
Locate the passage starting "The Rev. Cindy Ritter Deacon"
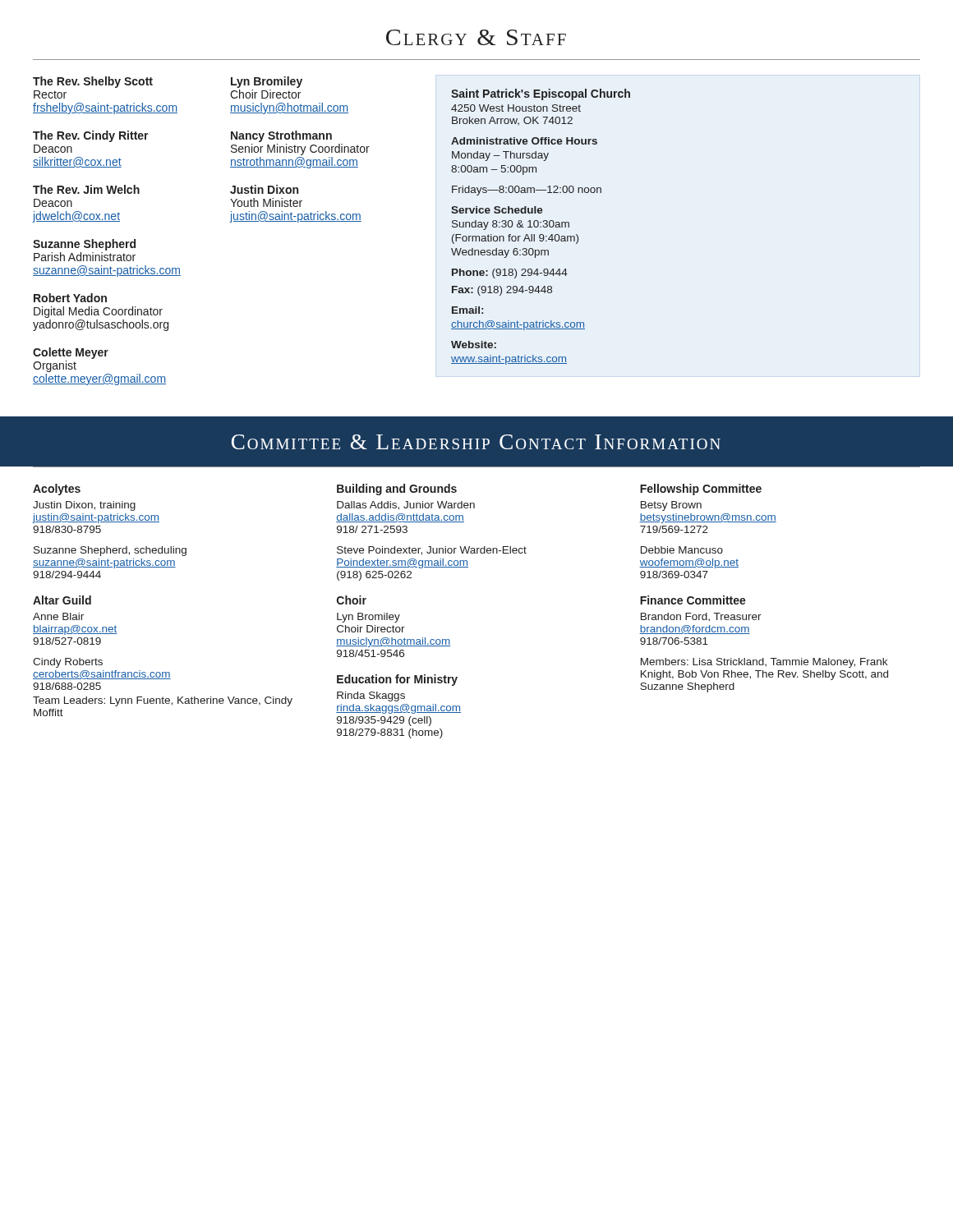tap(123, 149)
